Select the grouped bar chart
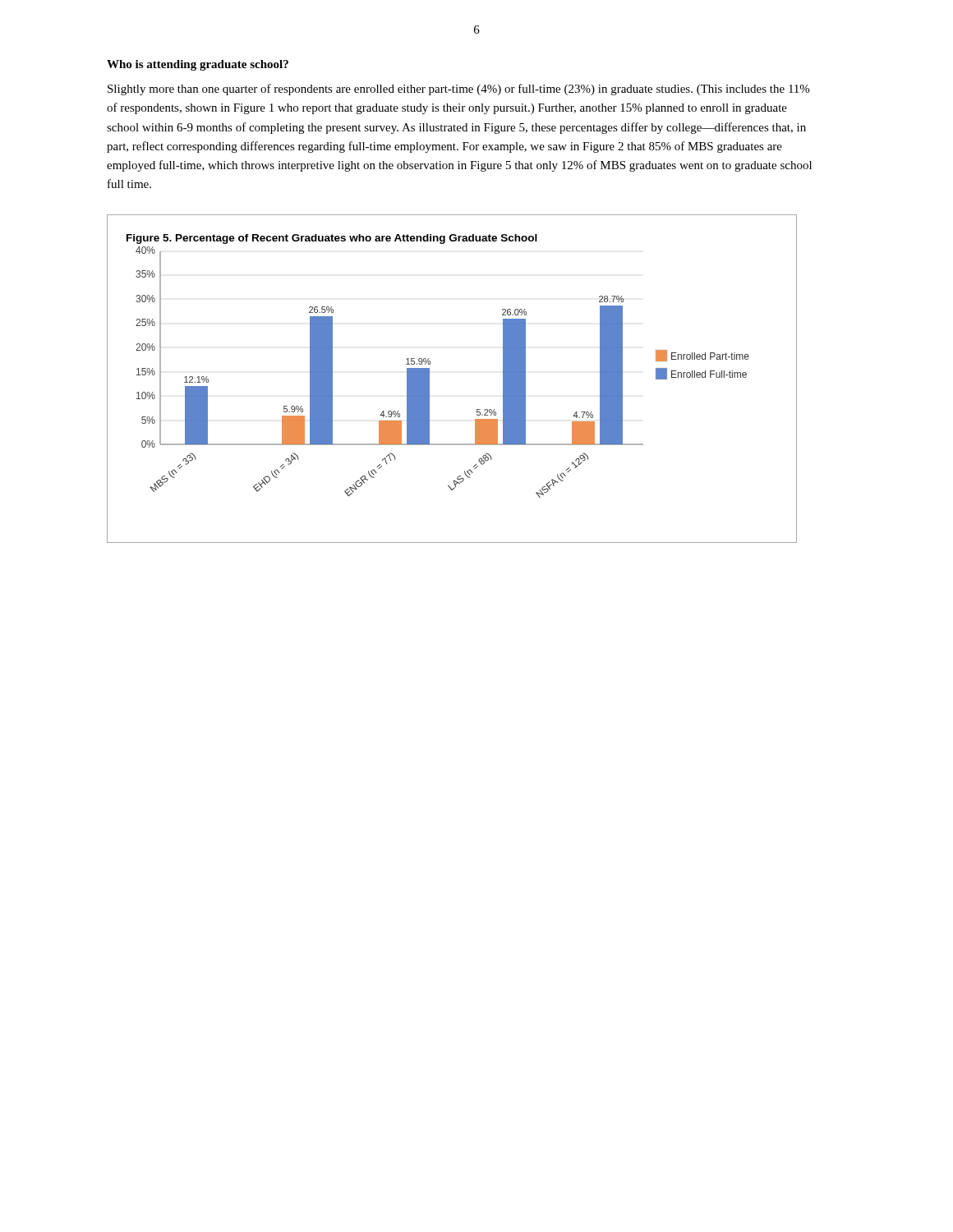Image resolution: width=953 pixels, height=1232 pixels. coord(452,378)
